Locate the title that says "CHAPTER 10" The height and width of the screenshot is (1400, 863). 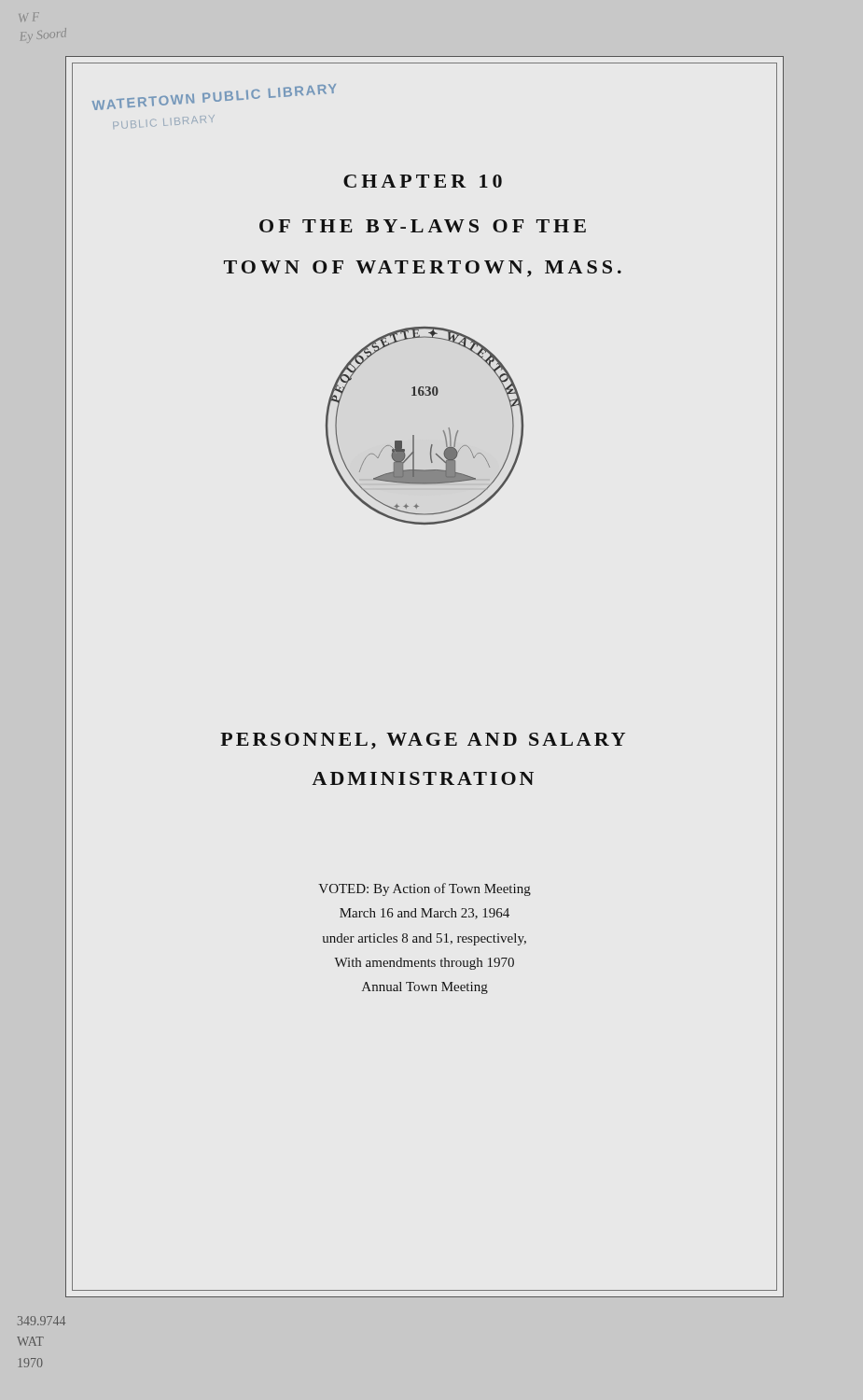425,181
